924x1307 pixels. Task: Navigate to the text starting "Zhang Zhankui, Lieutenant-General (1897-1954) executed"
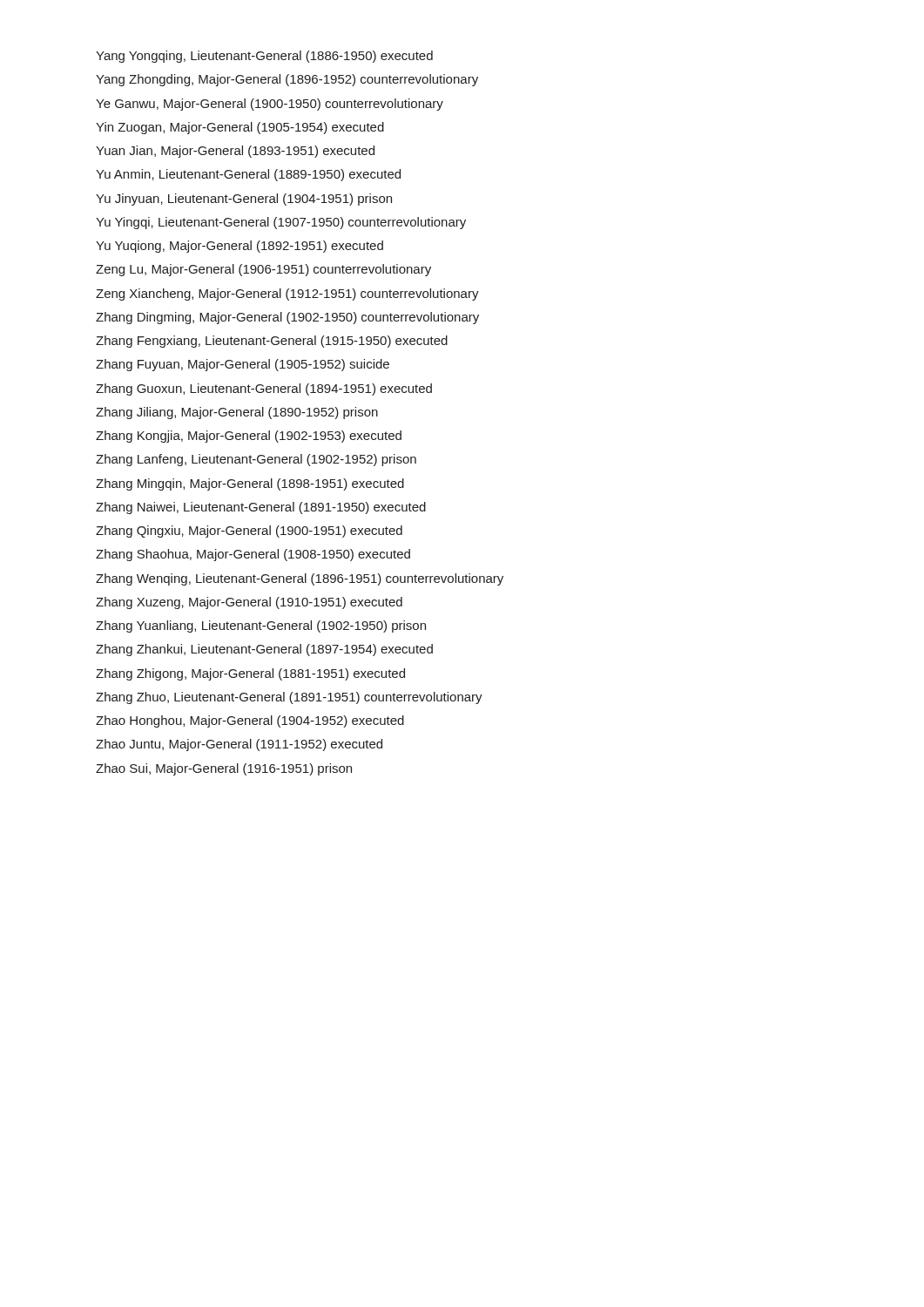[265, 649]
